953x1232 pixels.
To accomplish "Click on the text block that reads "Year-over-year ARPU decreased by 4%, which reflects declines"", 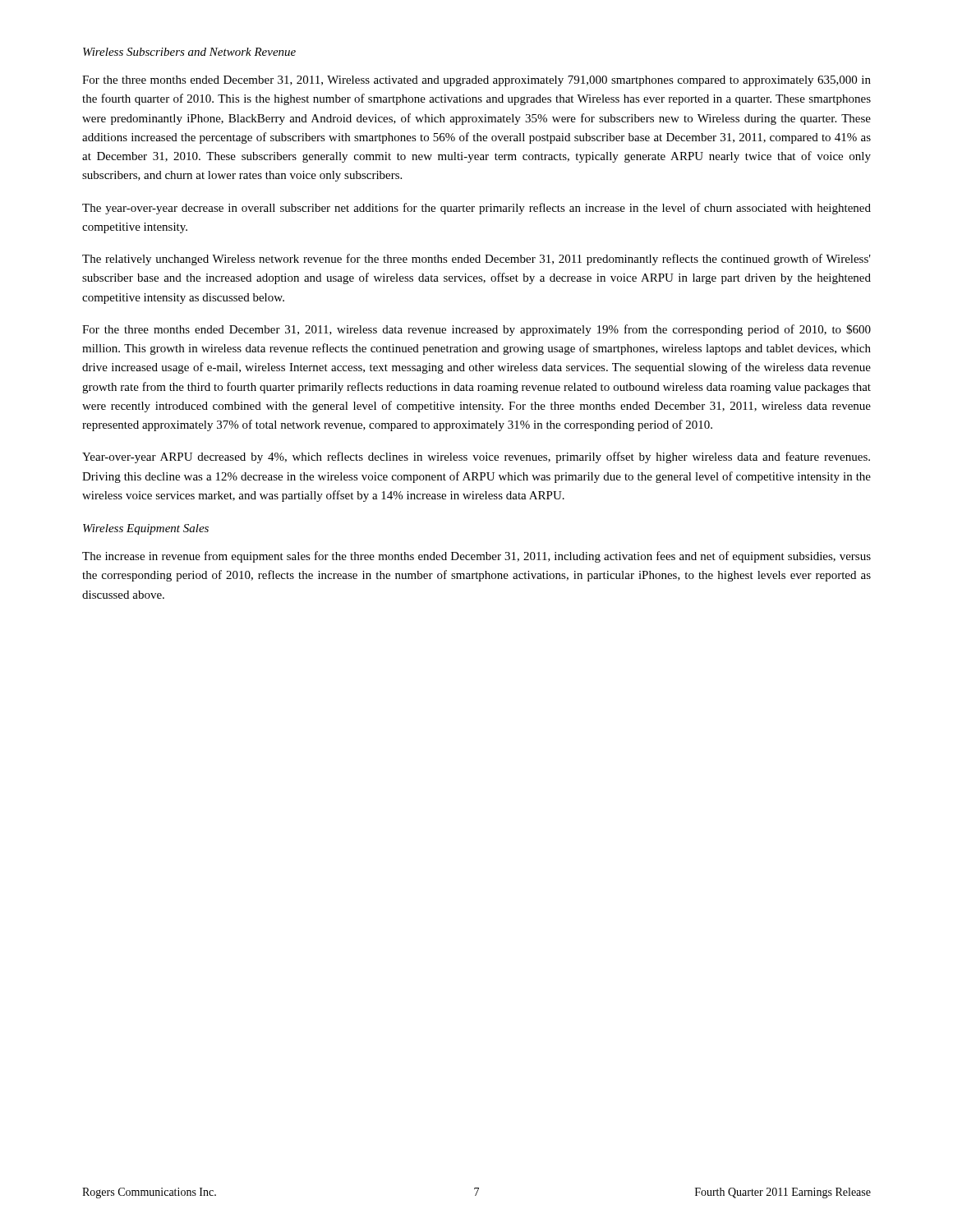I will 476,476.
